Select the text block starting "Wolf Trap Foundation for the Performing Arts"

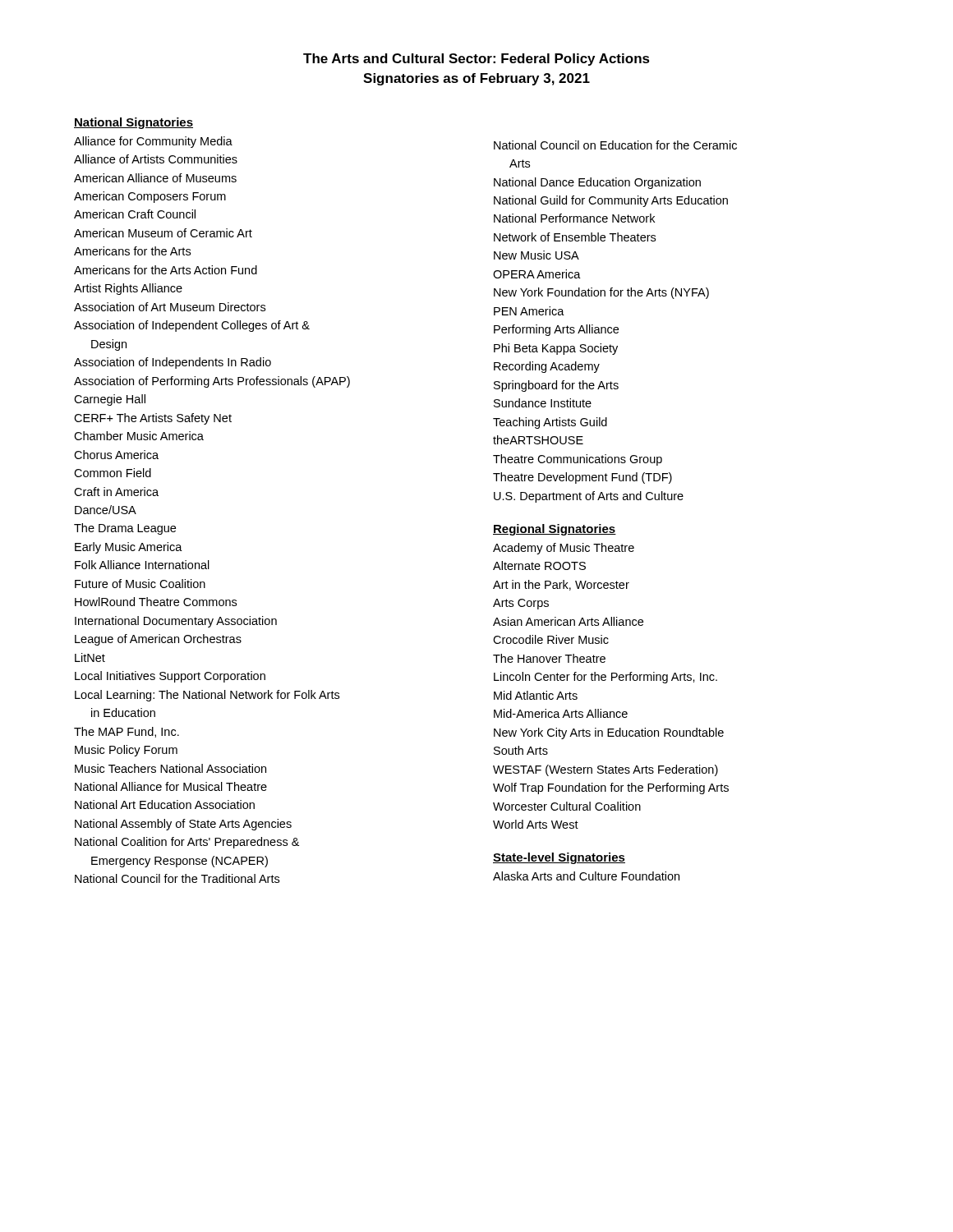point(611,788)
